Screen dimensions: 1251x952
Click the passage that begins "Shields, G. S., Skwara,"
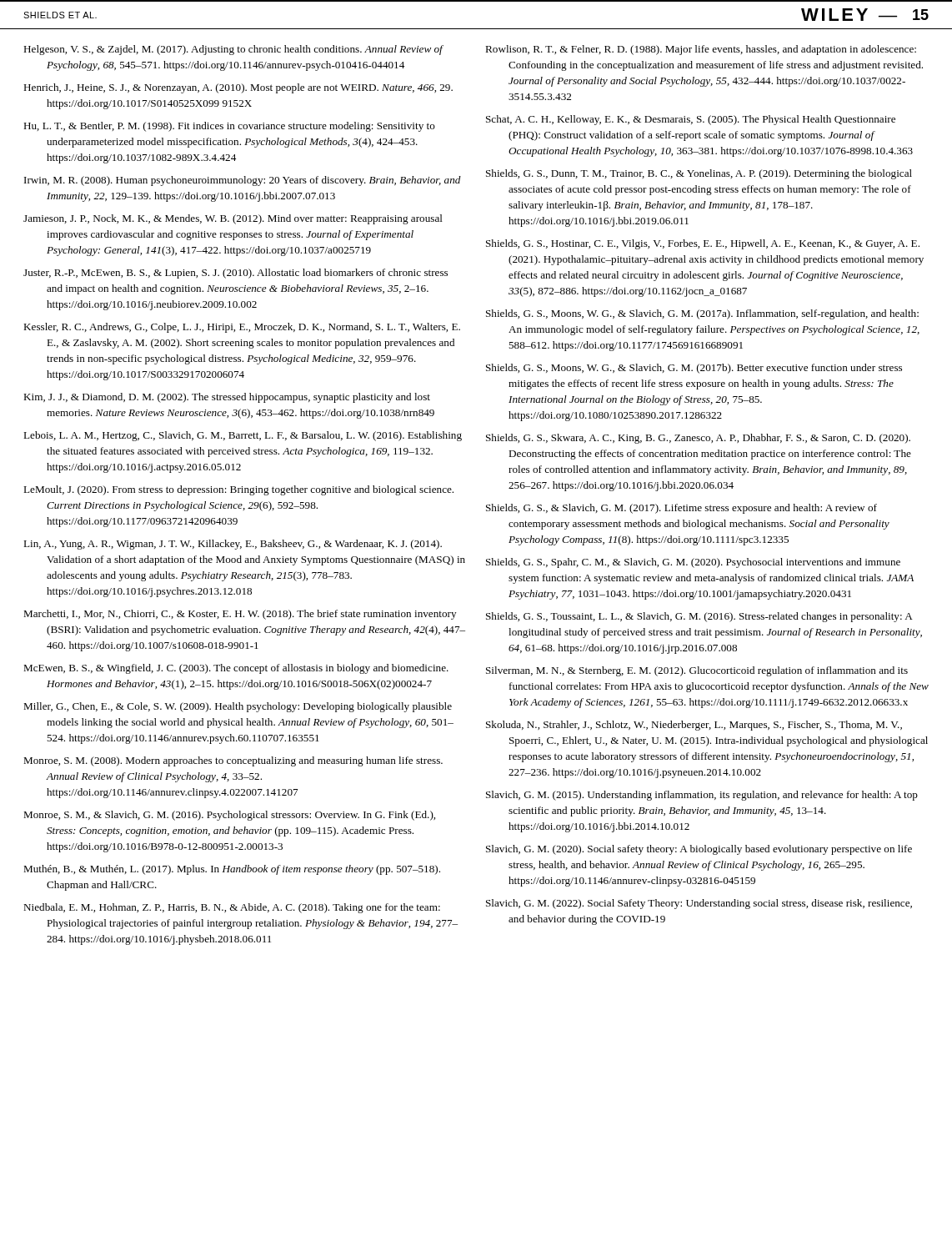698,461
